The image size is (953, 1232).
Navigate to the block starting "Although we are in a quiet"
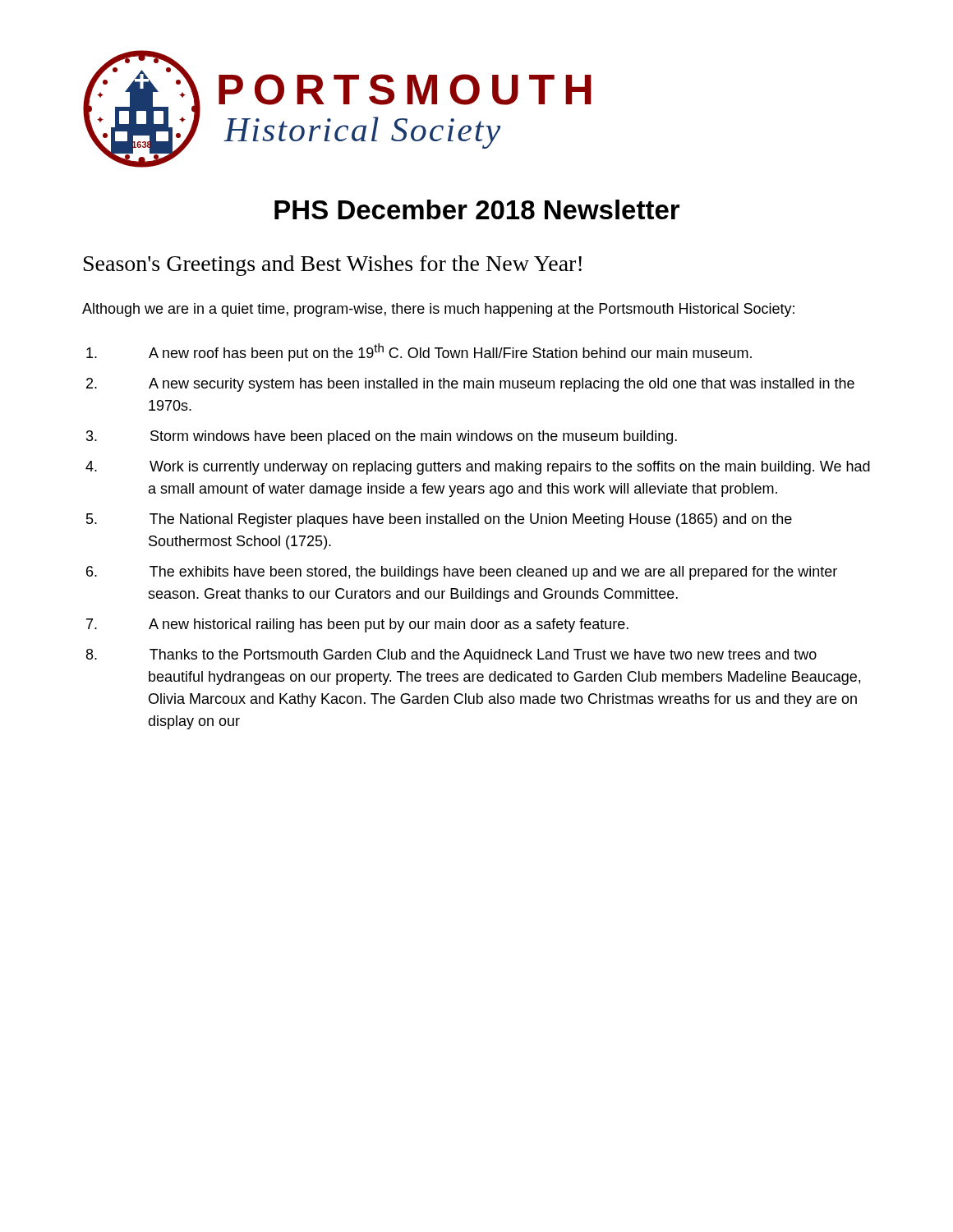[x=439, y=309]
